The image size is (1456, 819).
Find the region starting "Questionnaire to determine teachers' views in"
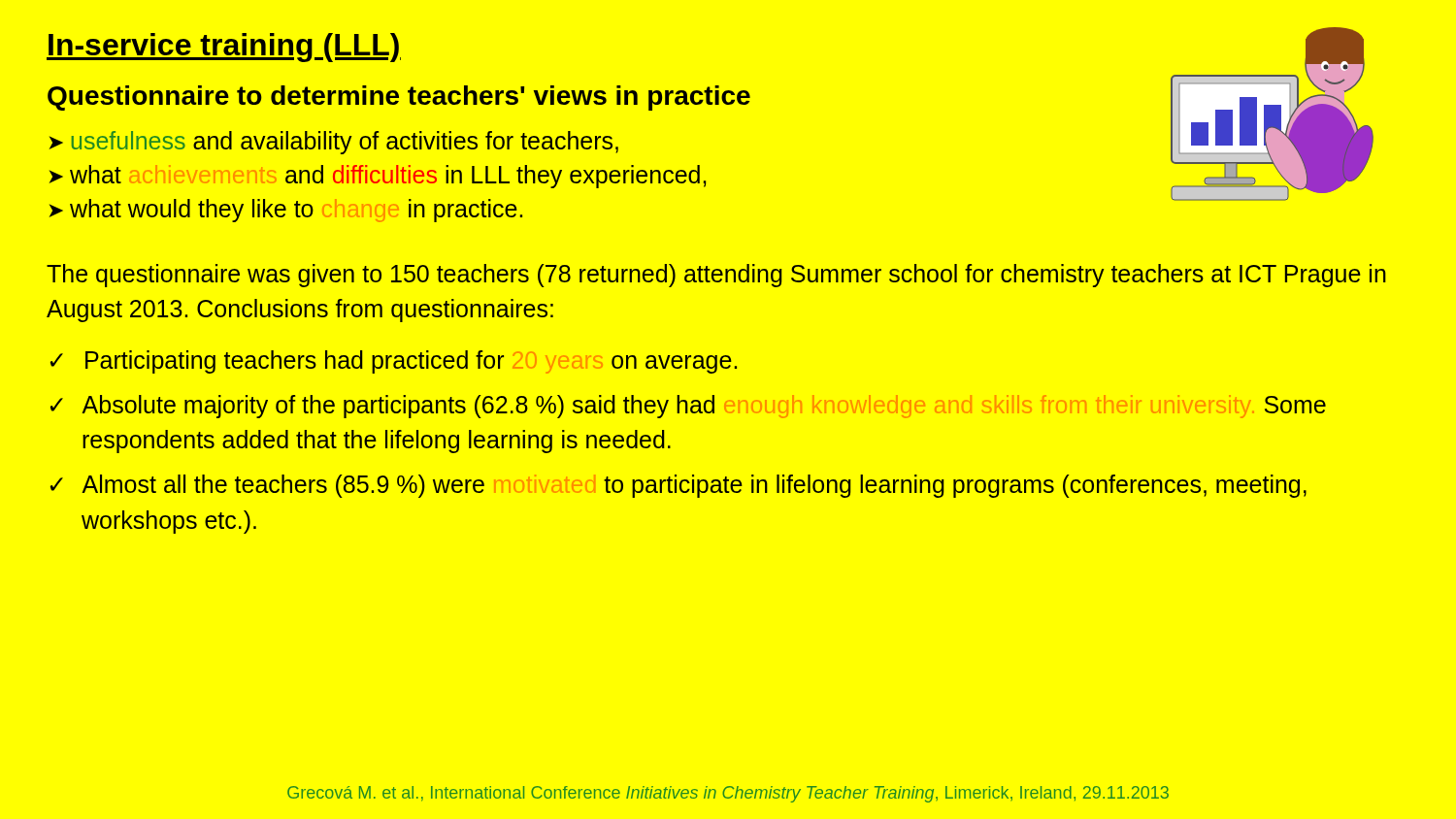[399, 96]
